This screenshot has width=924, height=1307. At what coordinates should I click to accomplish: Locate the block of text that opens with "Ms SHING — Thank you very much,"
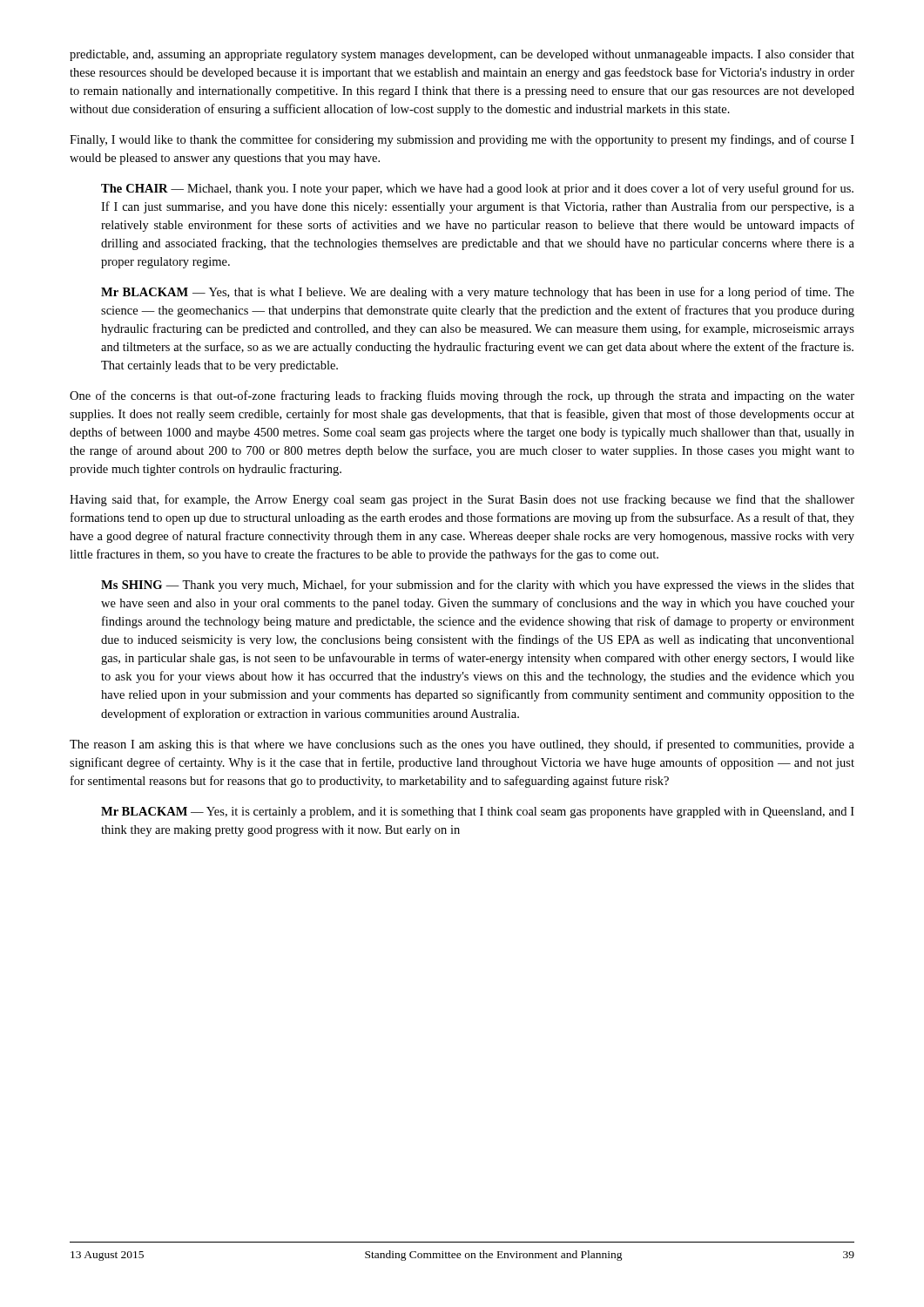click(478, 649)
